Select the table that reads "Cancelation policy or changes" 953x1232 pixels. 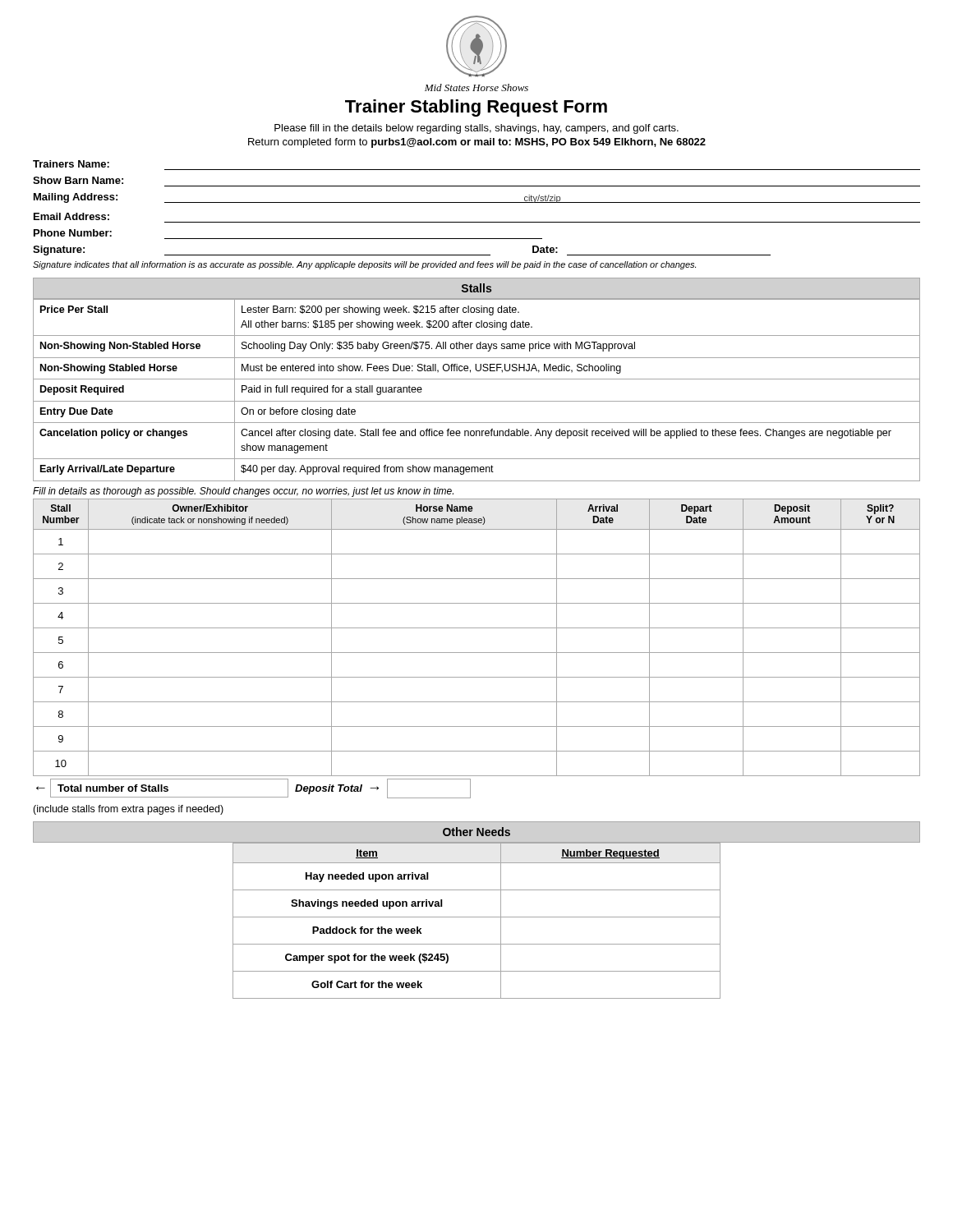476,390
